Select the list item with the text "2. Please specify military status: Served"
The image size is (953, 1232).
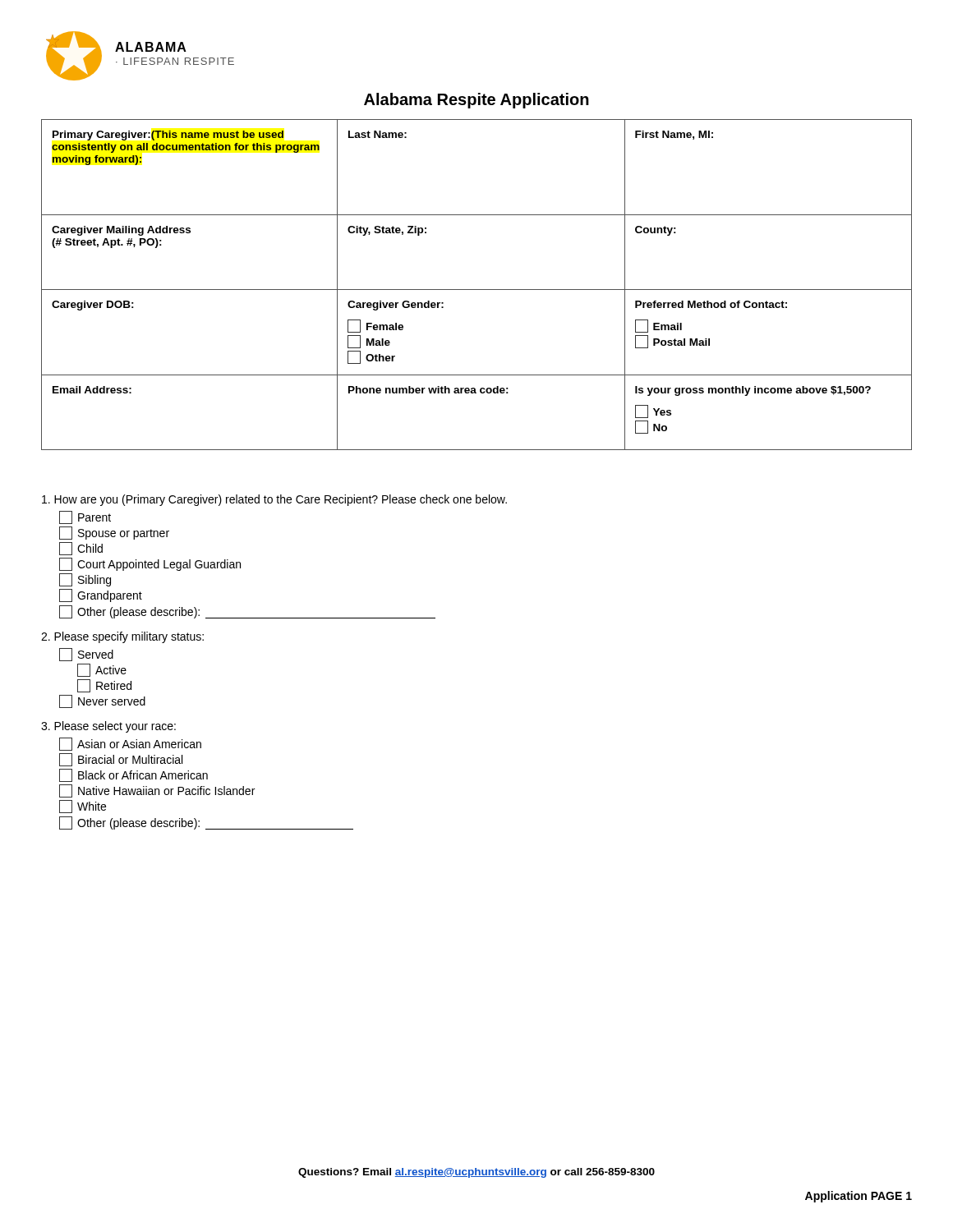coord(122,637)
